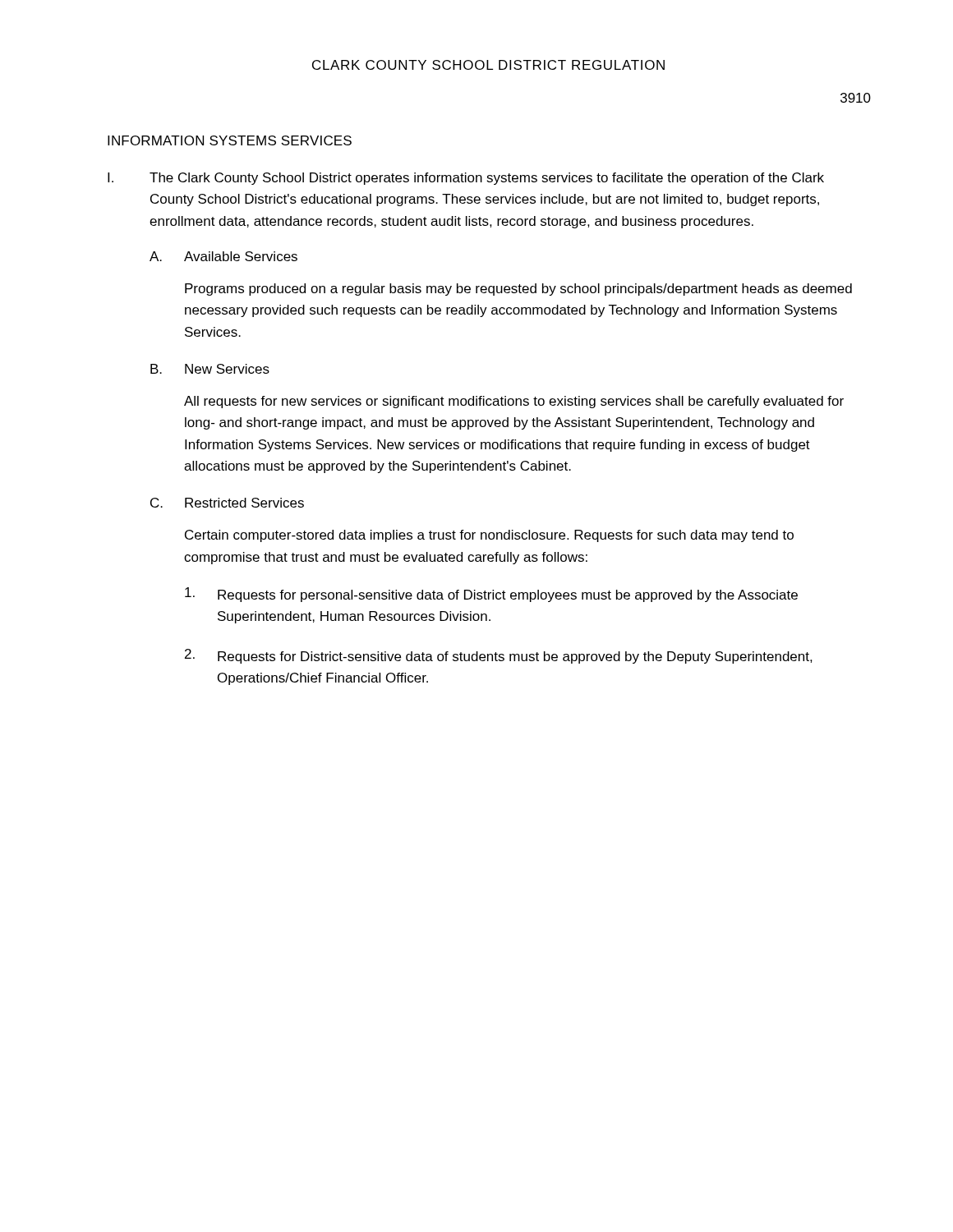The width and height of the screenshot is (953, 1232).
Task: Where is the passage that starts "All requests for new"?
Action: tap(514, 434)
